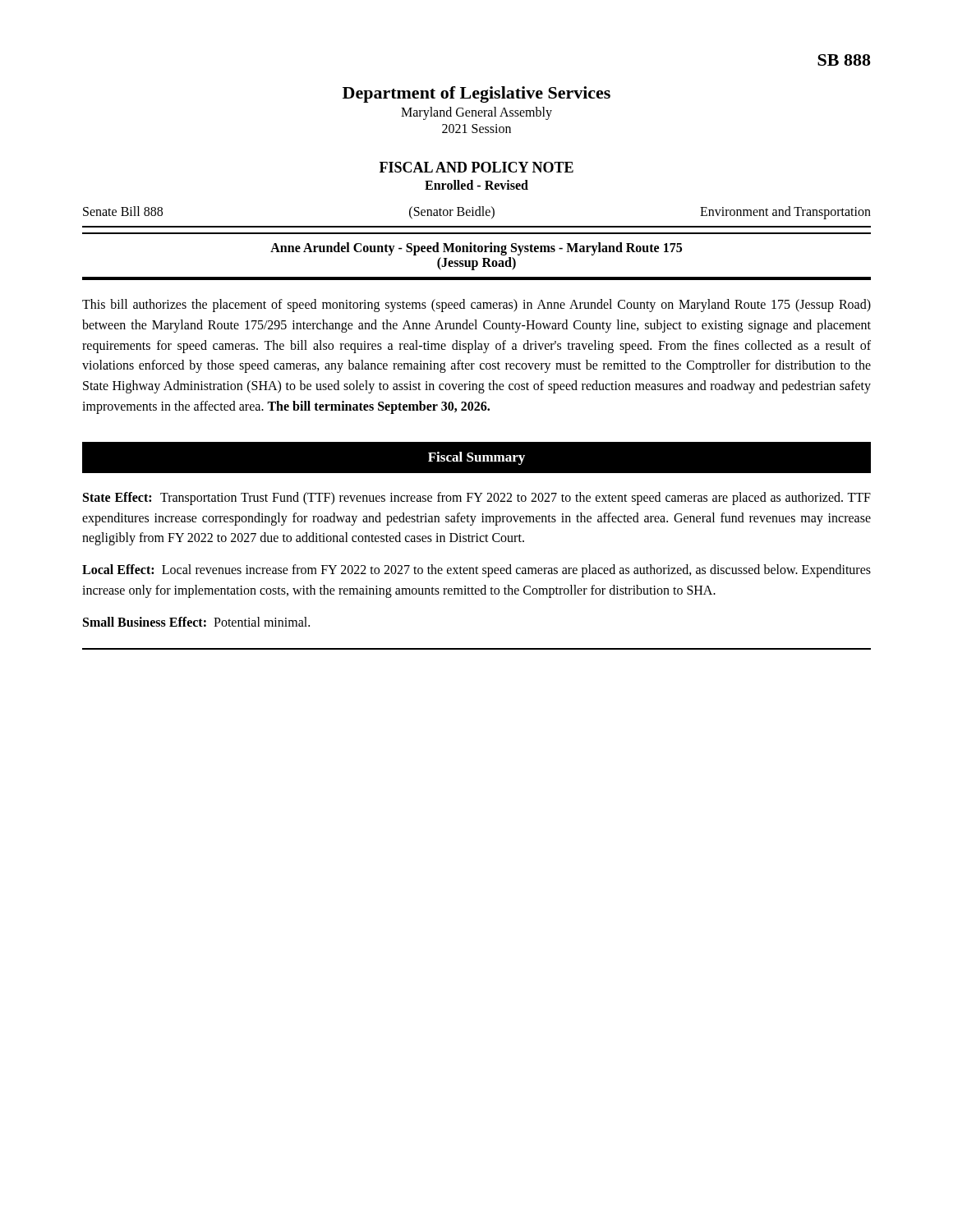
Task: Where does it say "Enrolled - Revised"?
Action: tap(476, 185)
